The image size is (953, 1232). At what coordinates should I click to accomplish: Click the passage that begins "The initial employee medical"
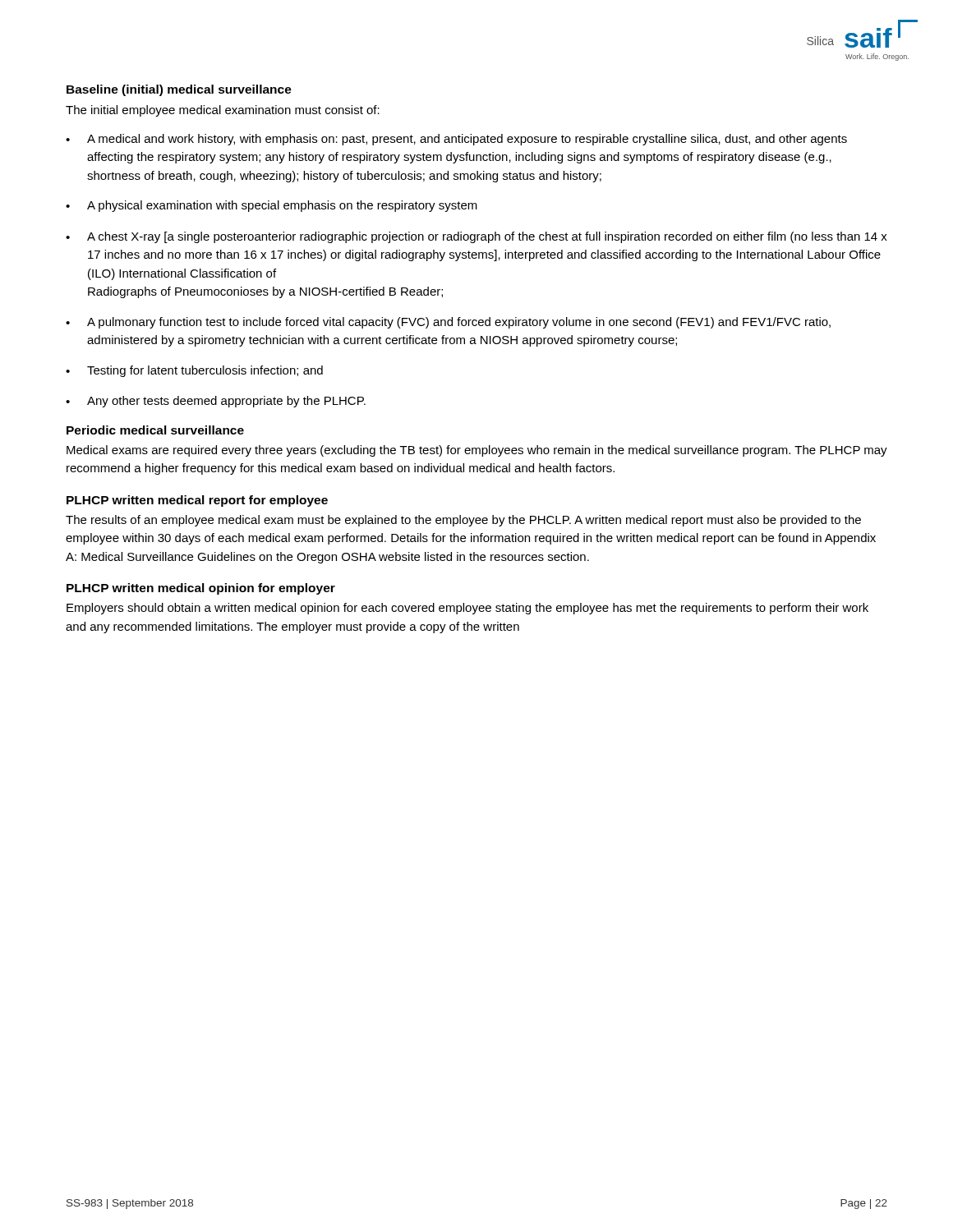click(223, 110)
